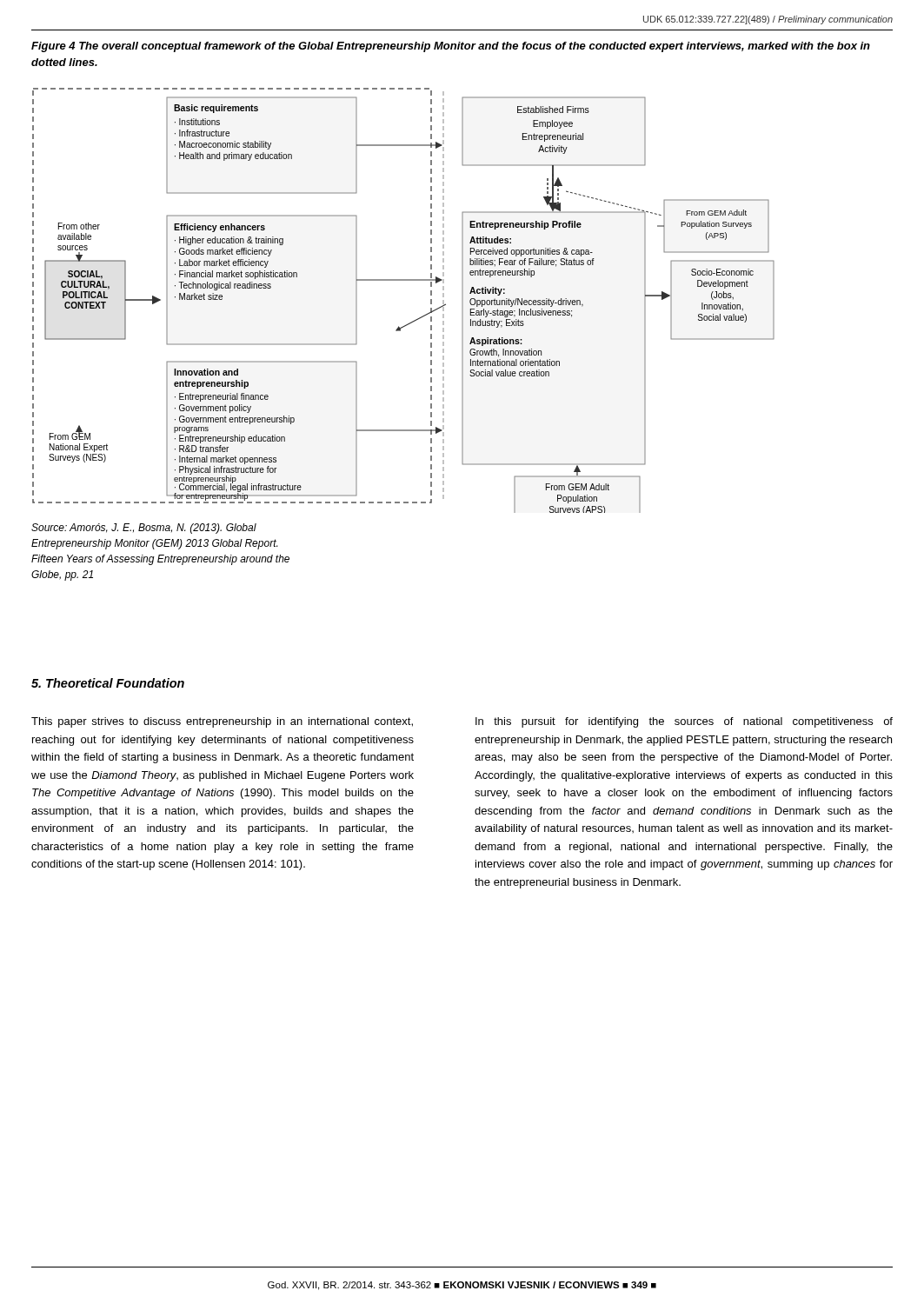
Task: Select the flowchart
Action: coord(462,300)
